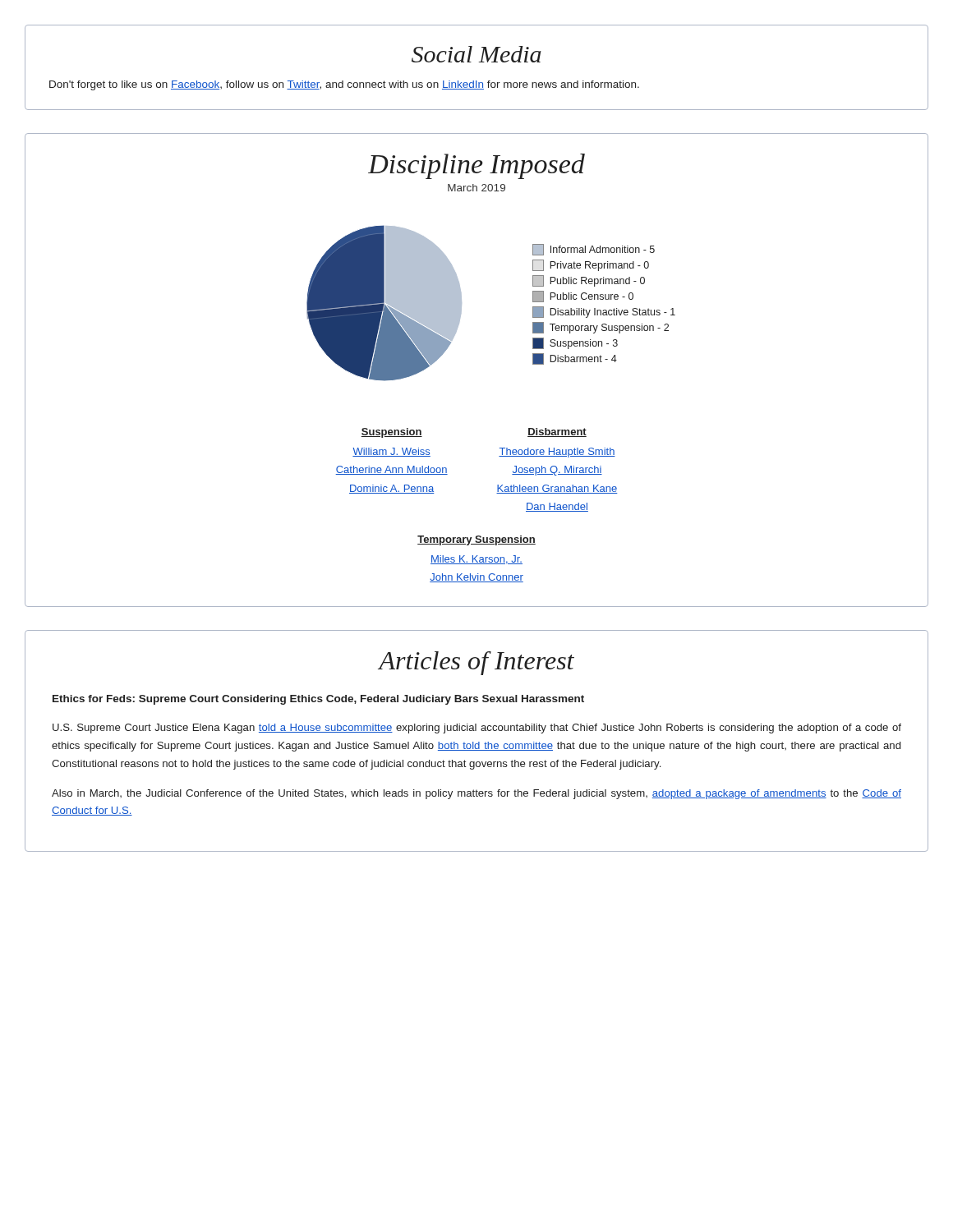The image size is (953, 1232).
Task: Point to the block starting "Also in March, the Judicial"
Action: pyautogui.click(x=476, y=802)
